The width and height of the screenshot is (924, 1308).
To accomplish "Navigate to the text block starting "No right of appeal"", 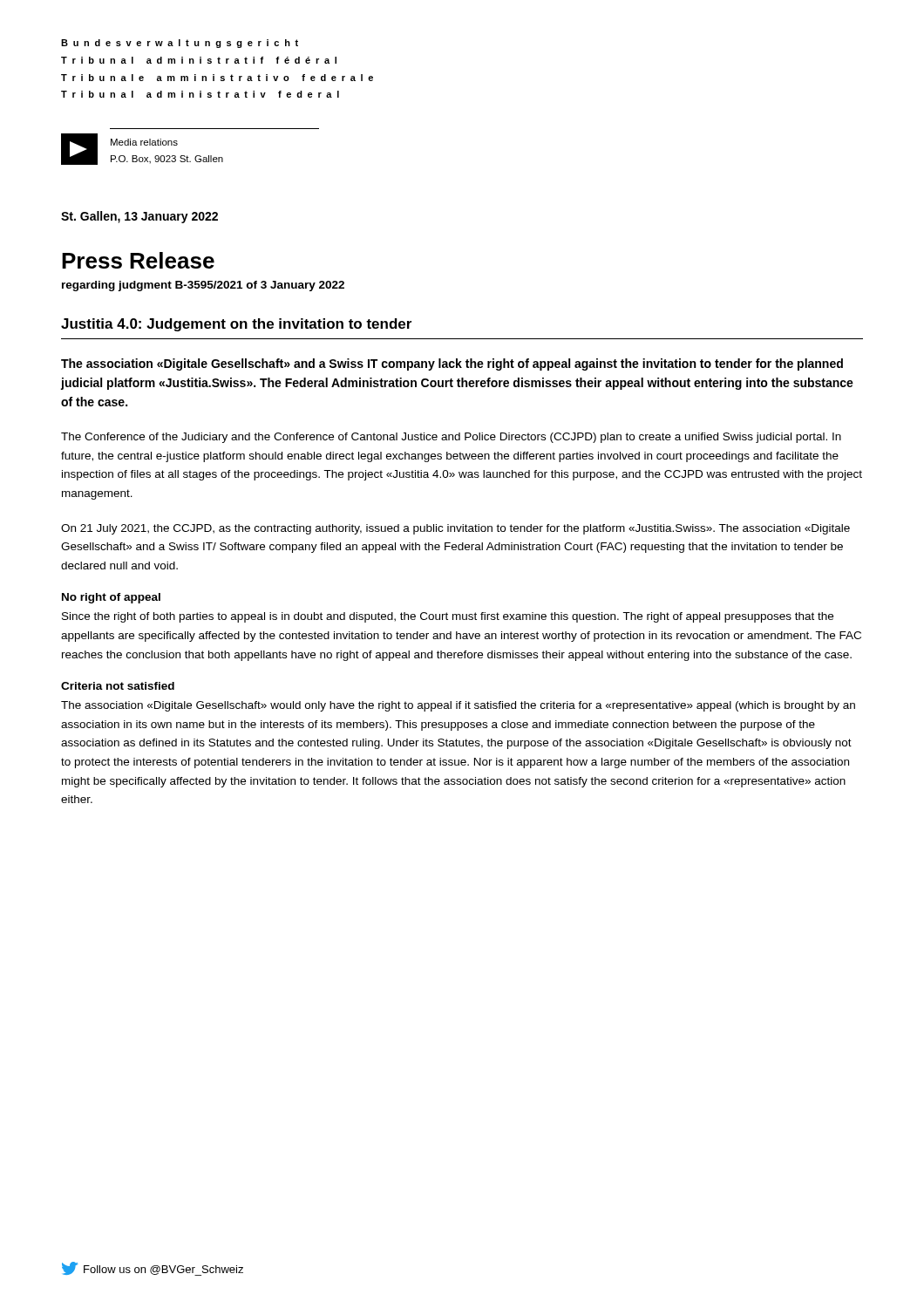I will (x=111, y=597).
